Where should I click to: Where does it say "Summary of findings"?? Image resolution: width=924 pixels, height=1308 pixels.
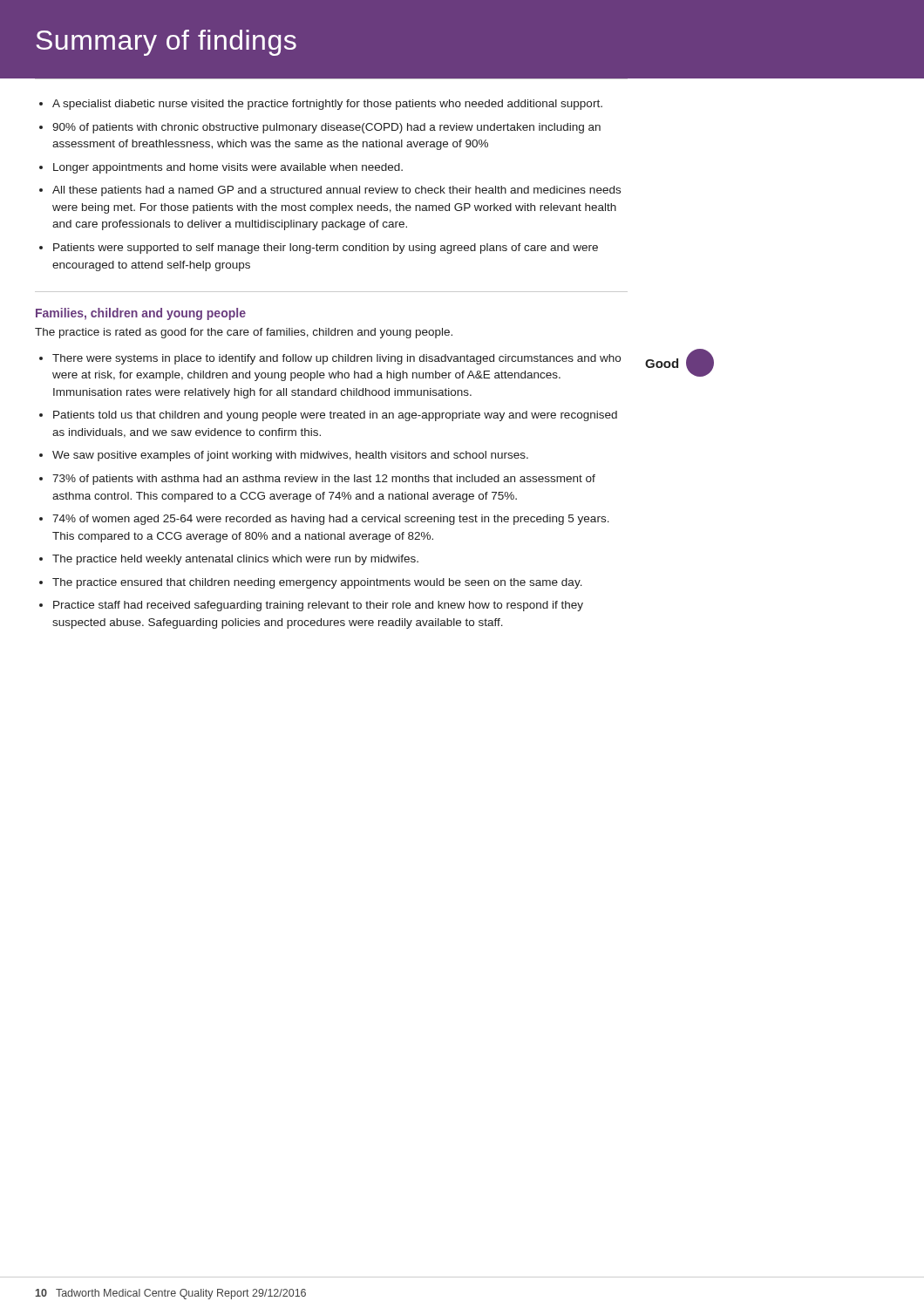point(166,40)
